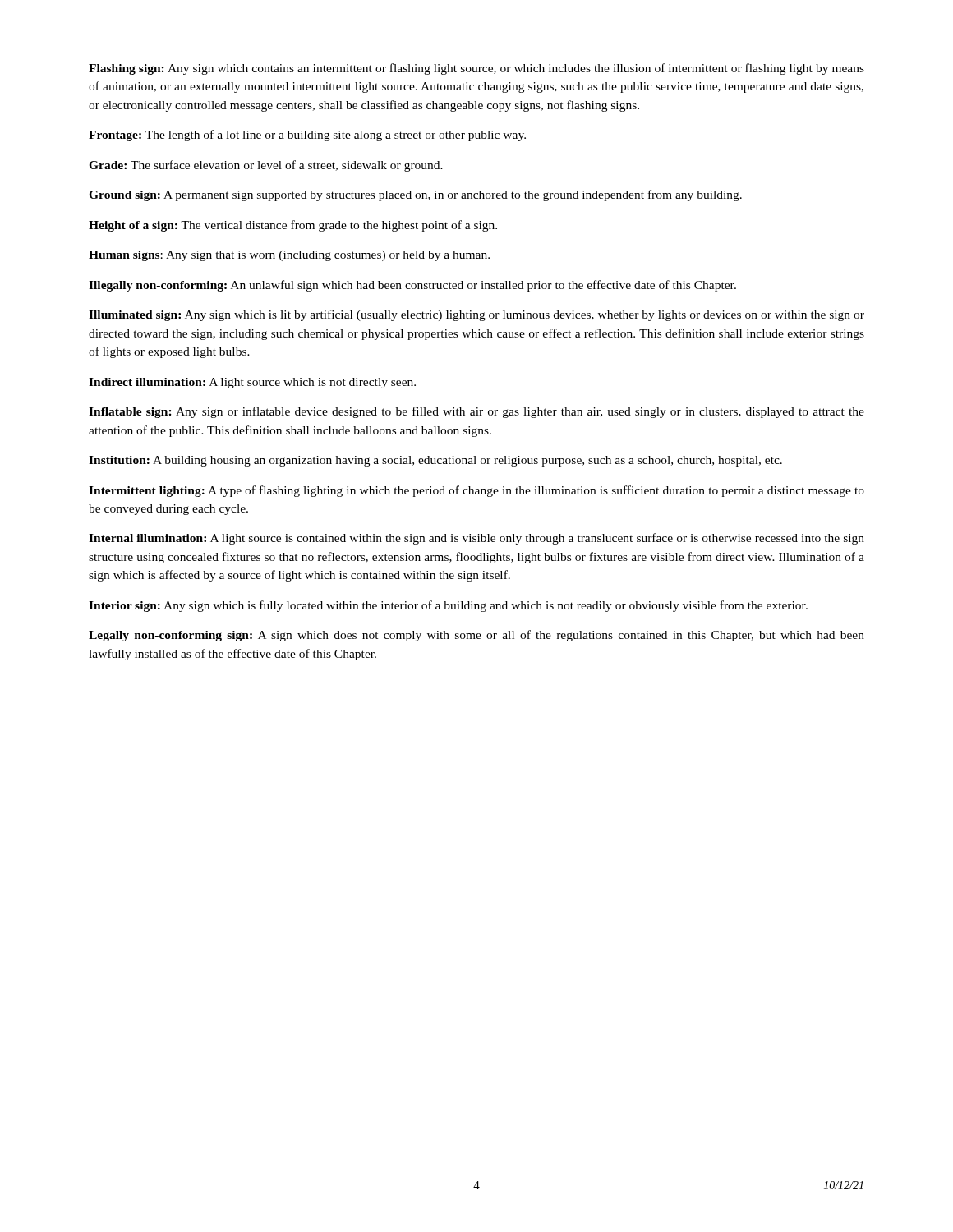Where is the passage that starts "Indirect illumination: A"?
Image resolution: width=953 pixels, height=1232 pixels.
pos(253,381)
